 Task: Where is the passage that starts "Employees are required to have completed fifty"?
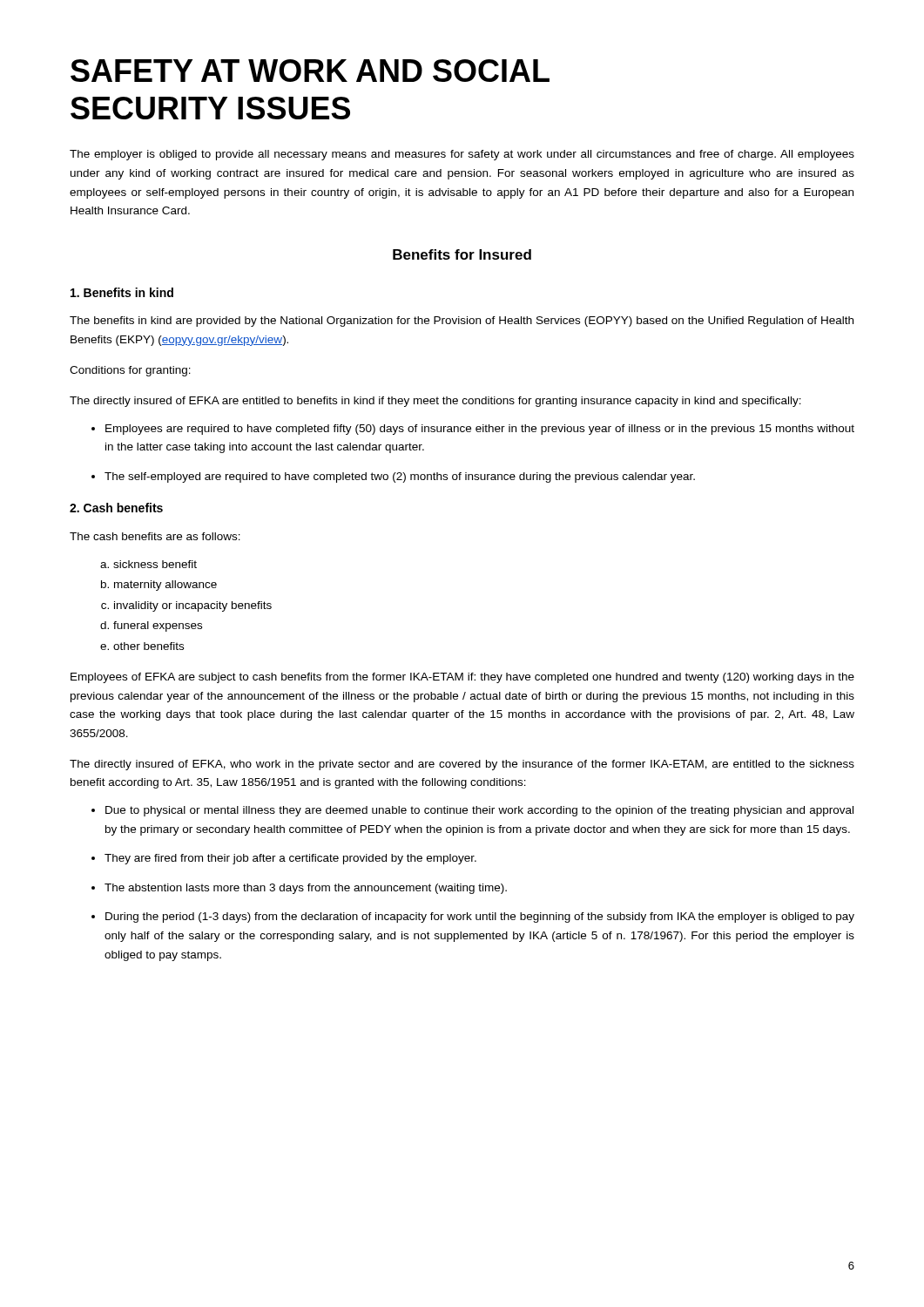[x=462, y=438]
